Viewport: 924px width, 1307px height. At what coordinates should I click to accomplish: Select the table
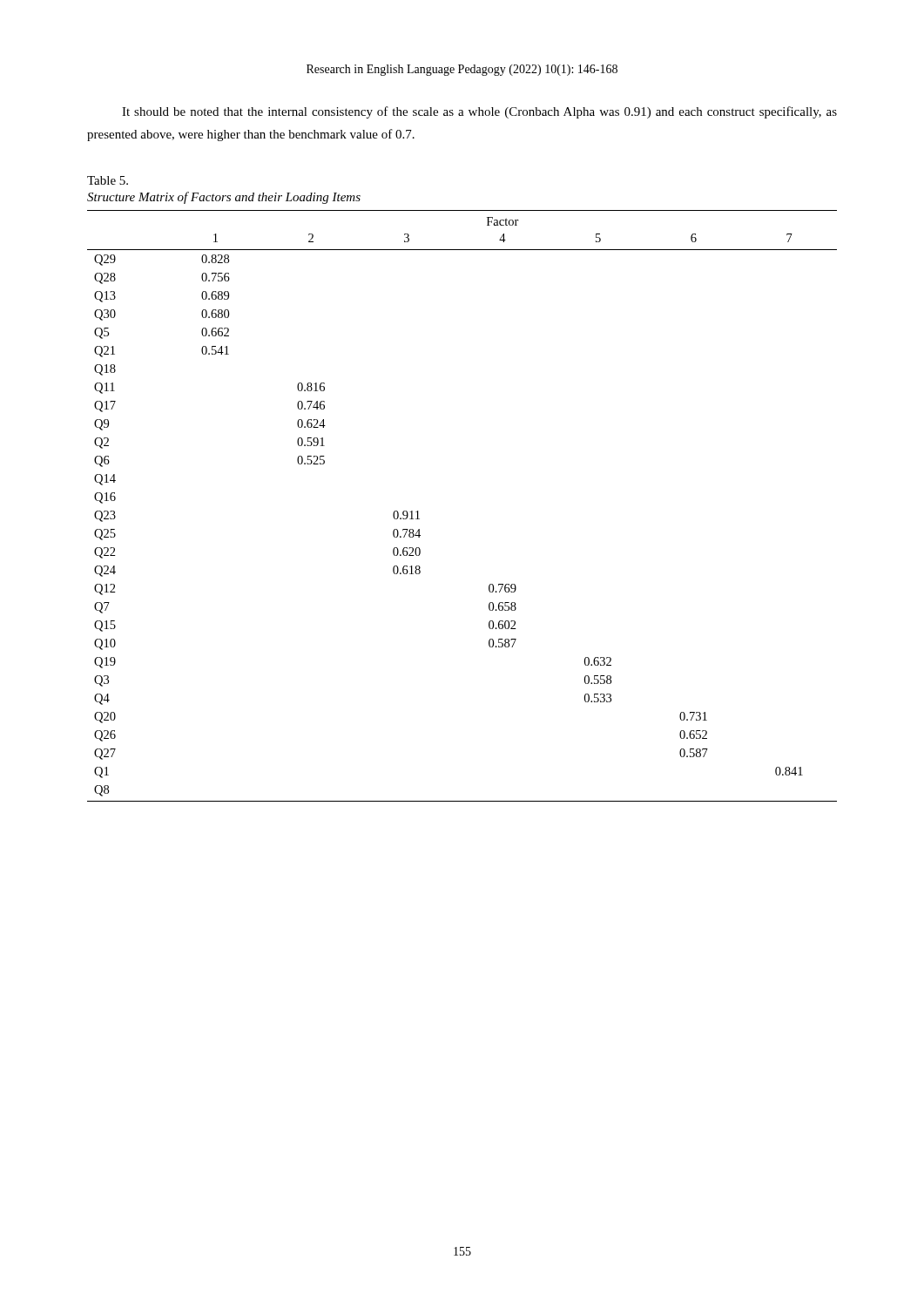[x=462, y=506]
